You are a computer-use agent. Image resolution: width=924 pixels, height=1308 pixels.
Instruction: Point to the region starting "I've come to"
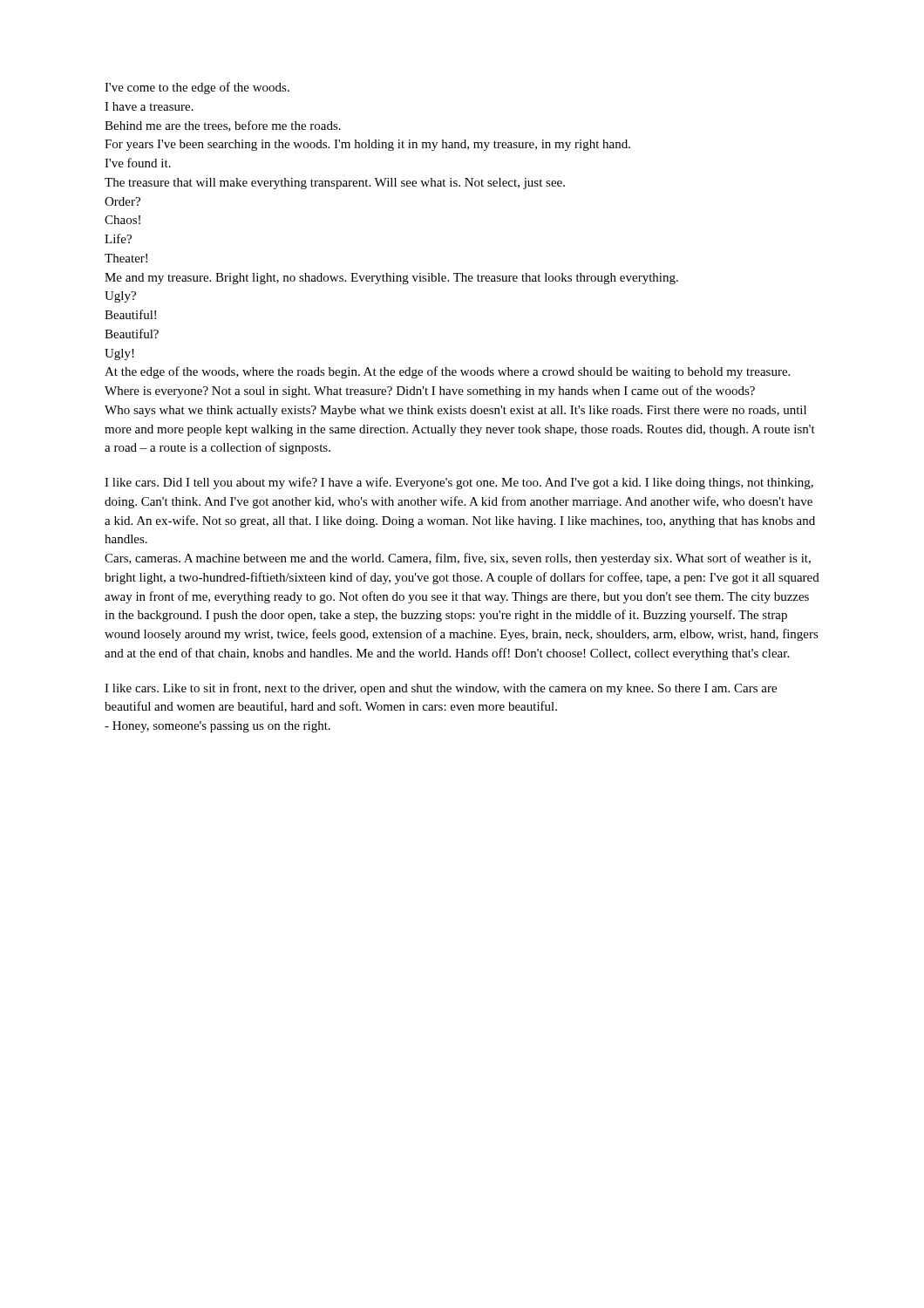click(462, 268)
